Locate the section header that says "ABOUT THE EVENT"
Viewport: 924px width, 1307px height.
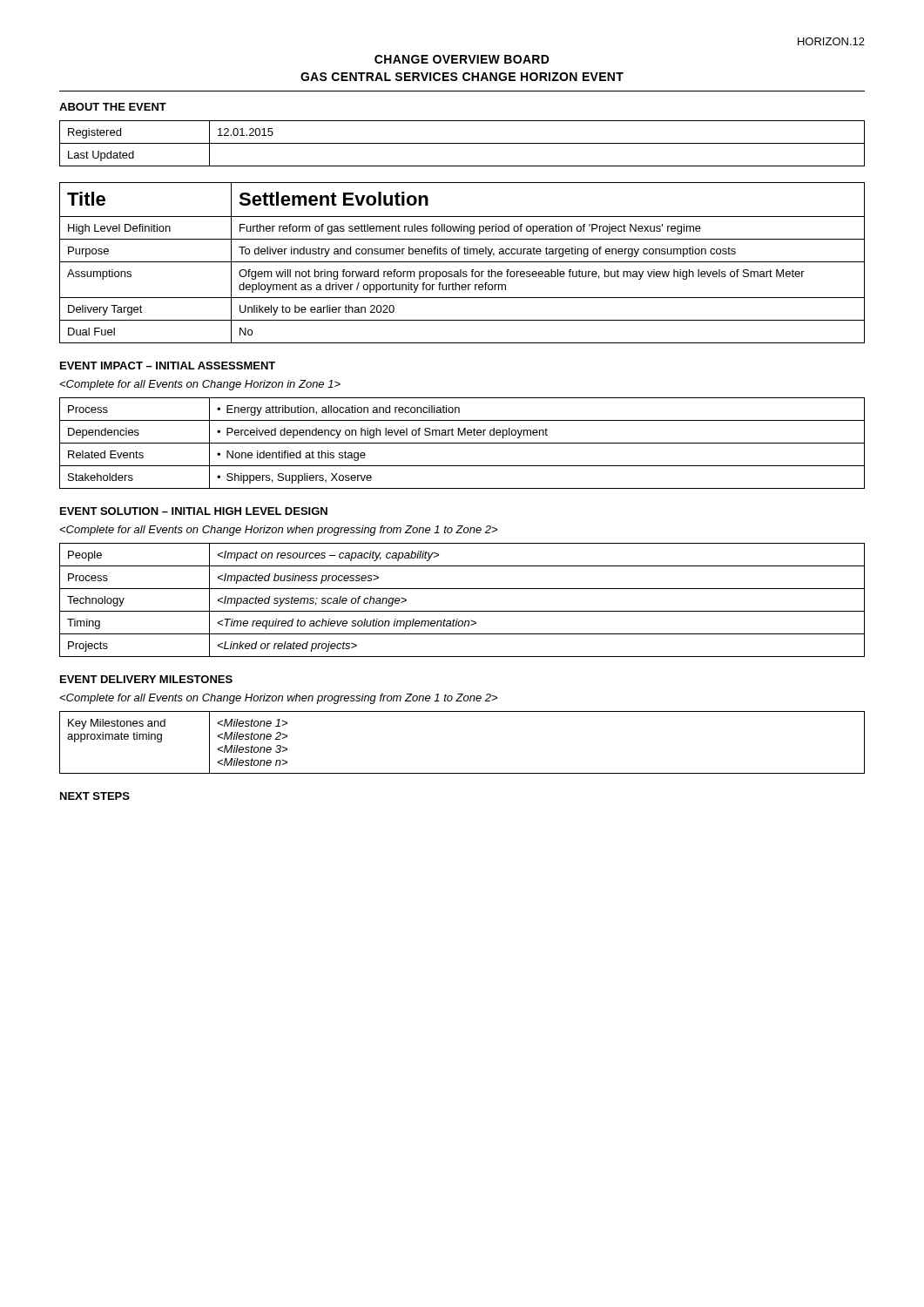coord(113,107)
